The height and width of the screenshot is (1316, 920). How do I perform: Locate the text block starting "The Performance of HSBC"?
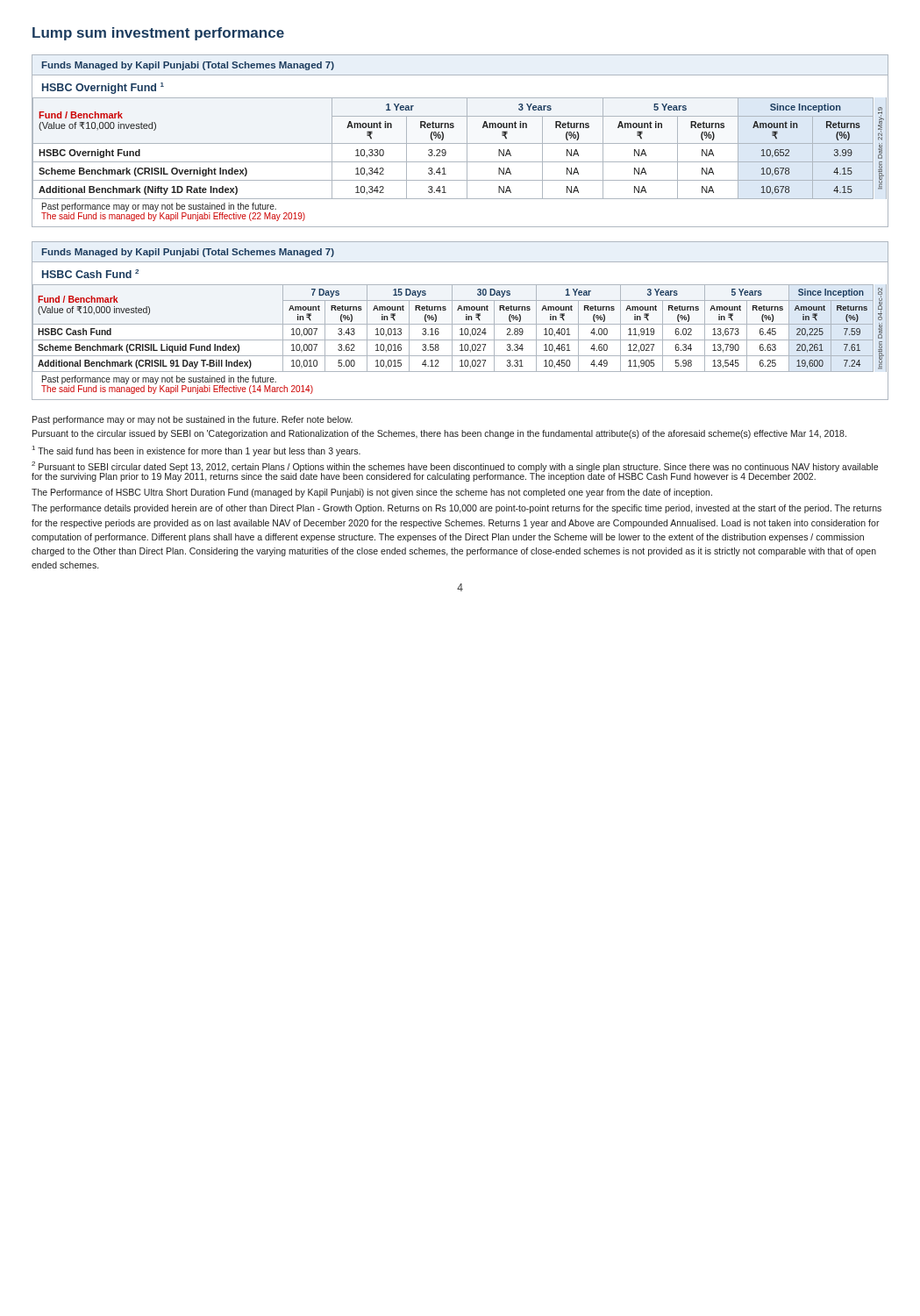point(372,492)
